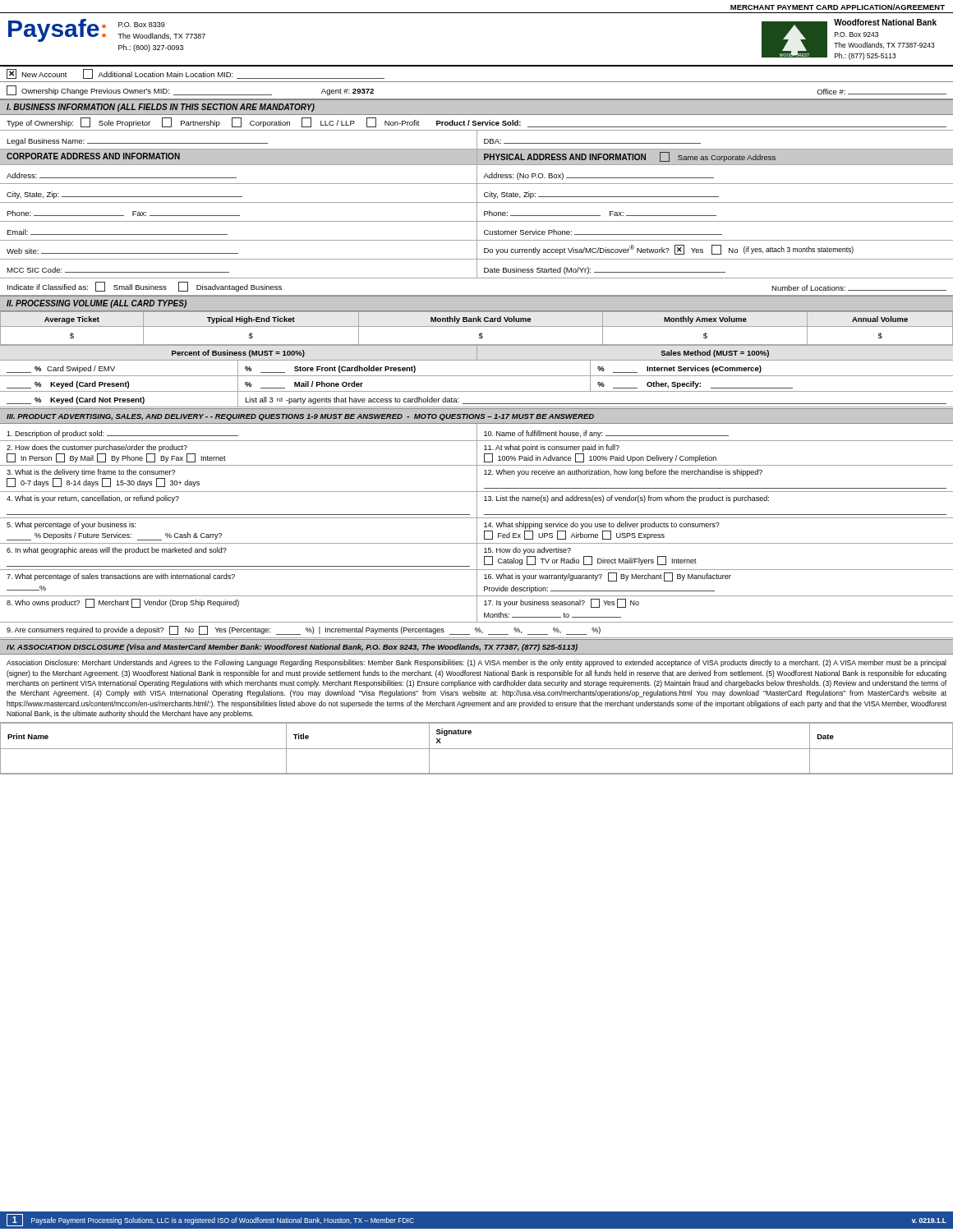Image resolution: width=953 pixels, height=1232 pixels.
Task: Click the passage that begins "Ownership Change Previous"
Action: 476,90
